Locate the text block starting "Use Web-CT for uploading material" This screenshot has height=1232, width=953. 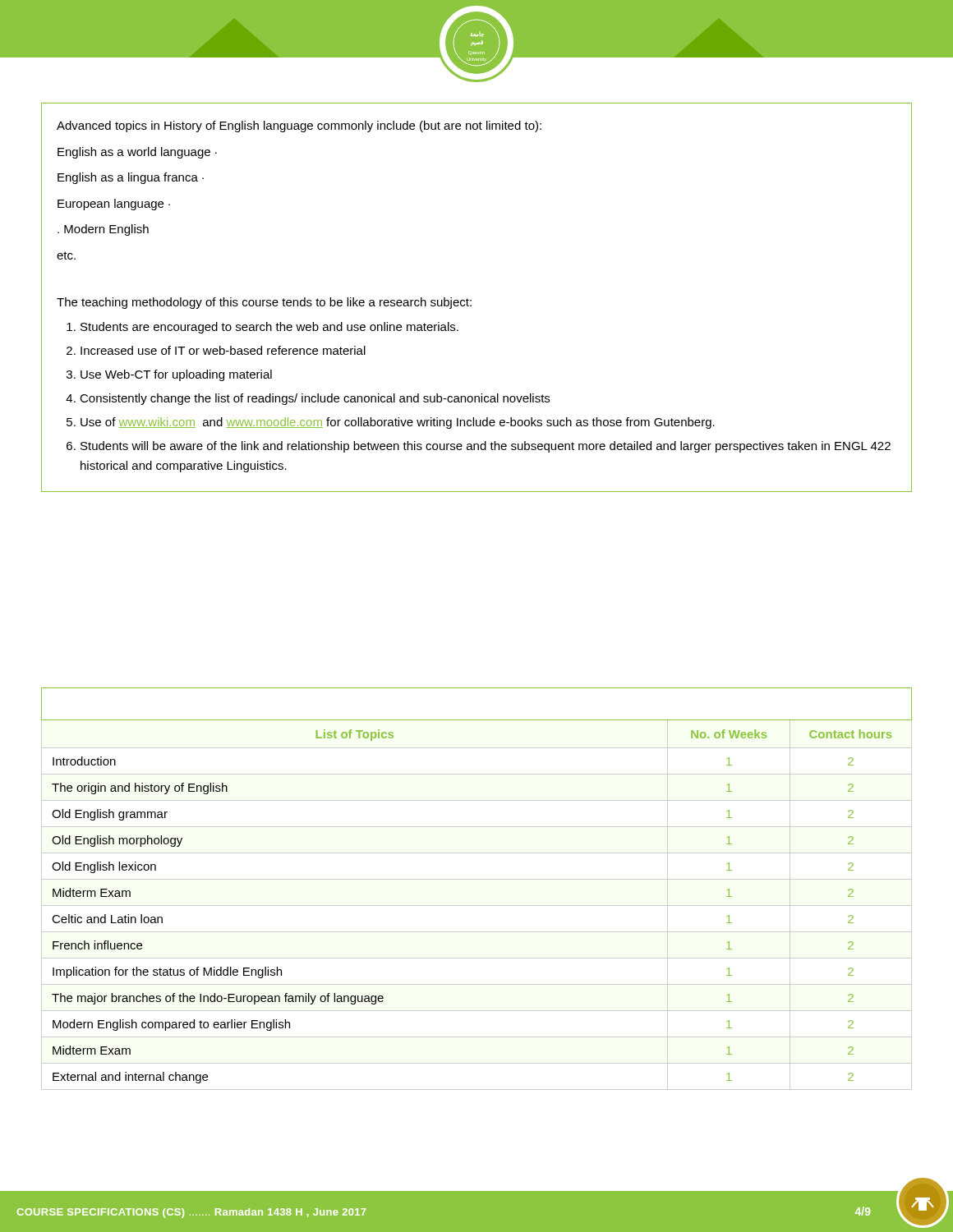pos(176,374)
